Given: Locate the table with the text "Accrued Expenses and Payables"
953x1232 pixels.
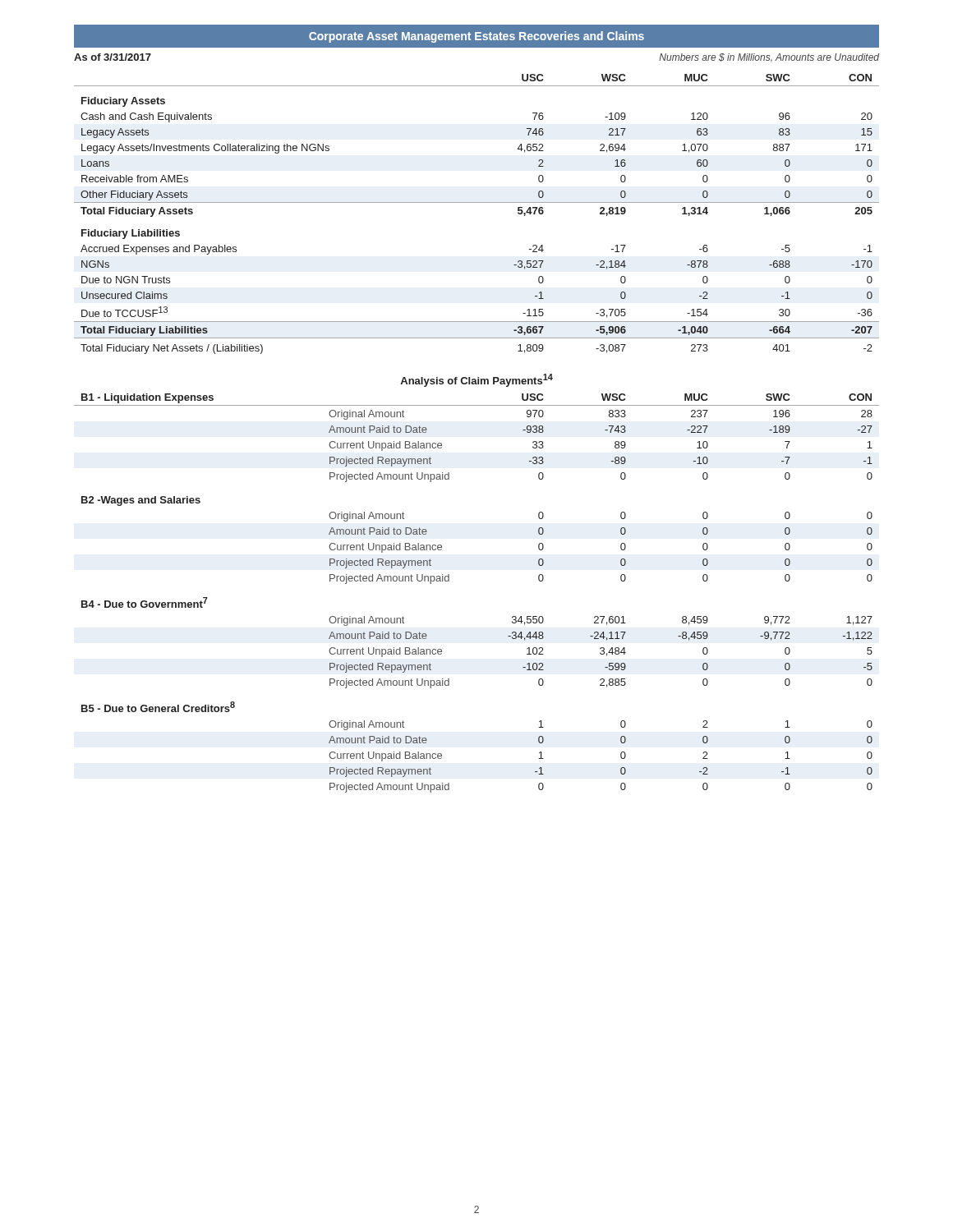Looking at the screenshot, I should click(x=476, y=214).
